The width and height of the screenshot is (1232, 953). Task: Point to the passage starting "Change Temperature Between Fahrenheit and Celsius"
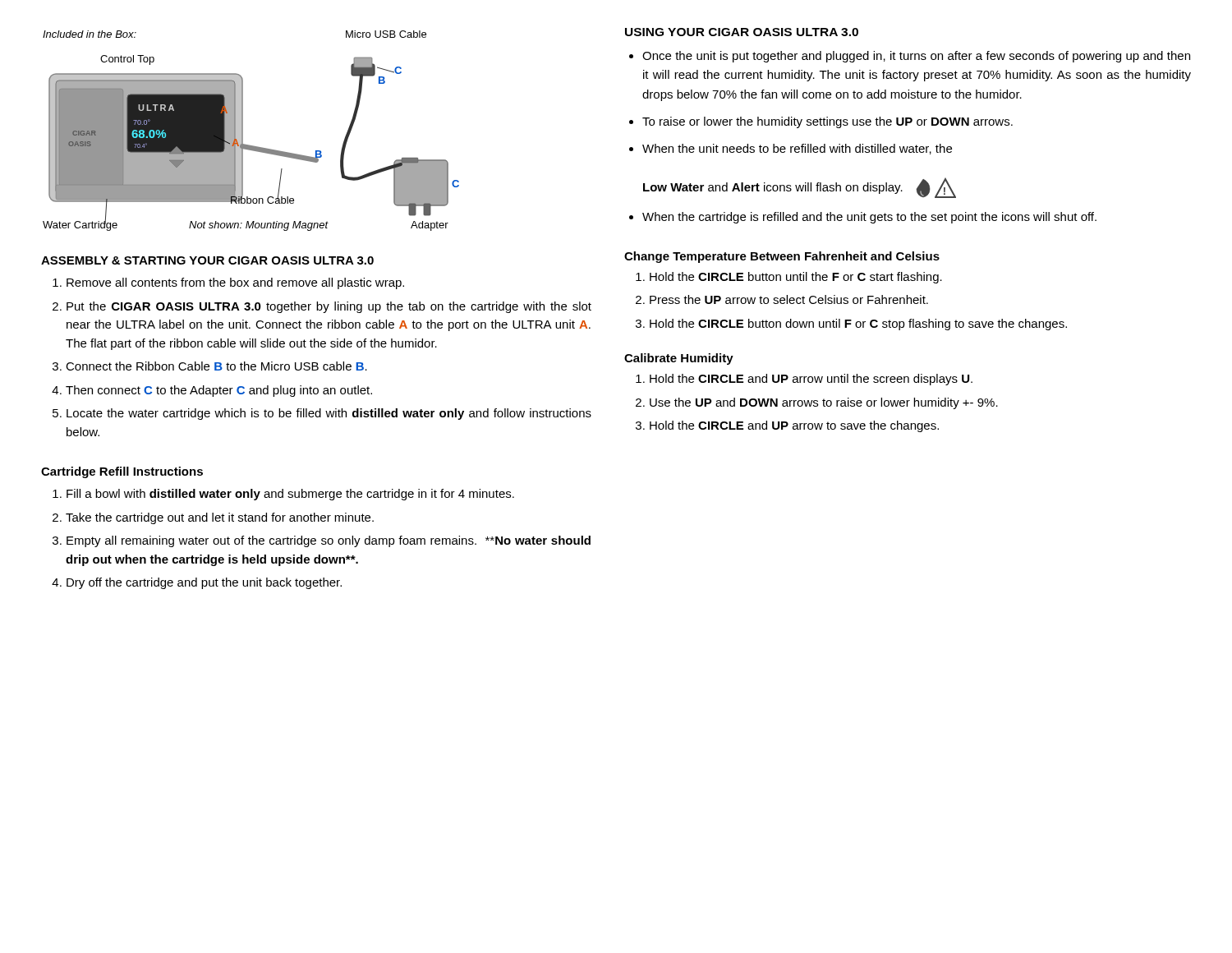coord(782,256)
